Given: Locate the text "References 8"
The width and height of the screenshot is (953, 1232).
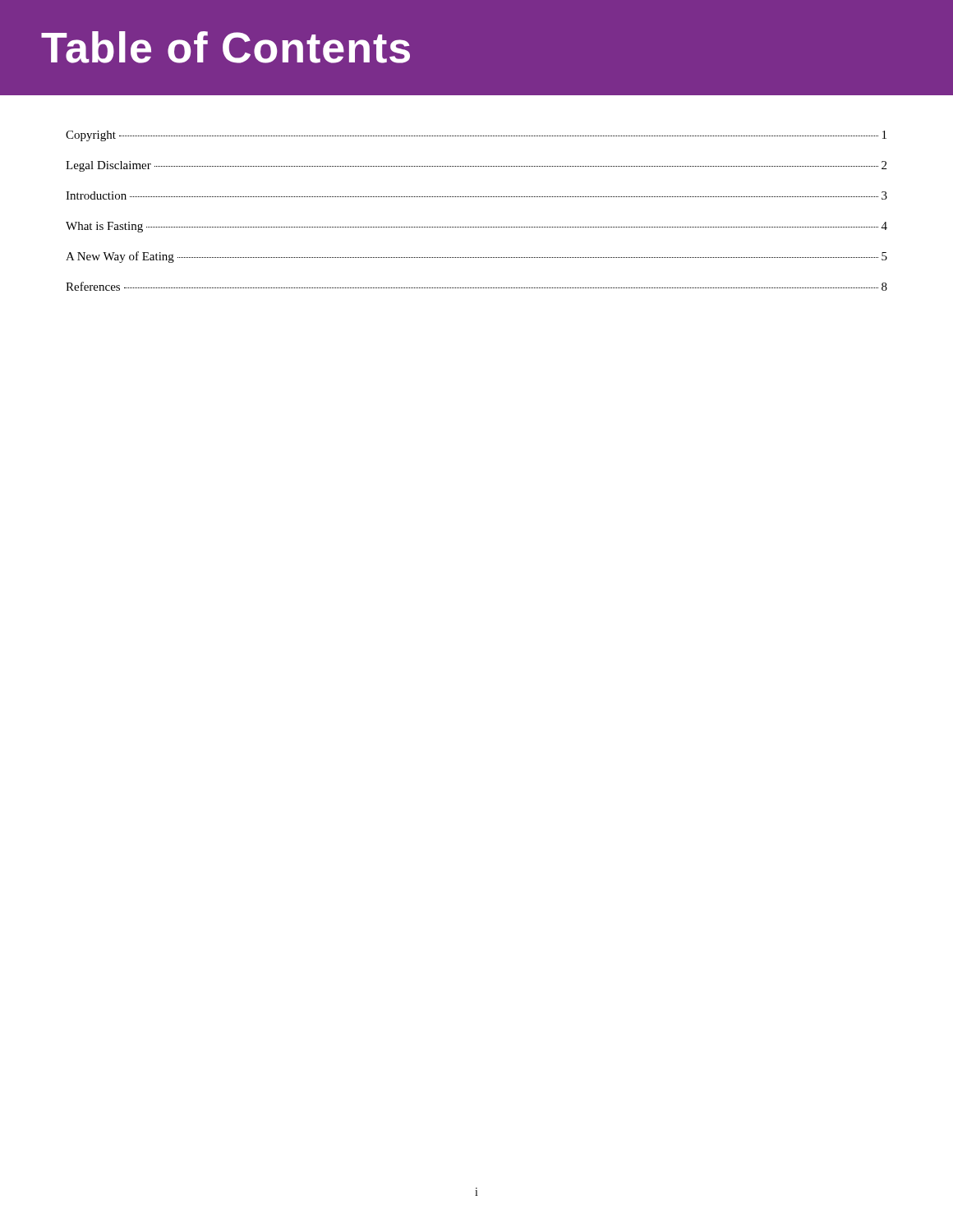Looking at the screenshot, I should 476,287.
